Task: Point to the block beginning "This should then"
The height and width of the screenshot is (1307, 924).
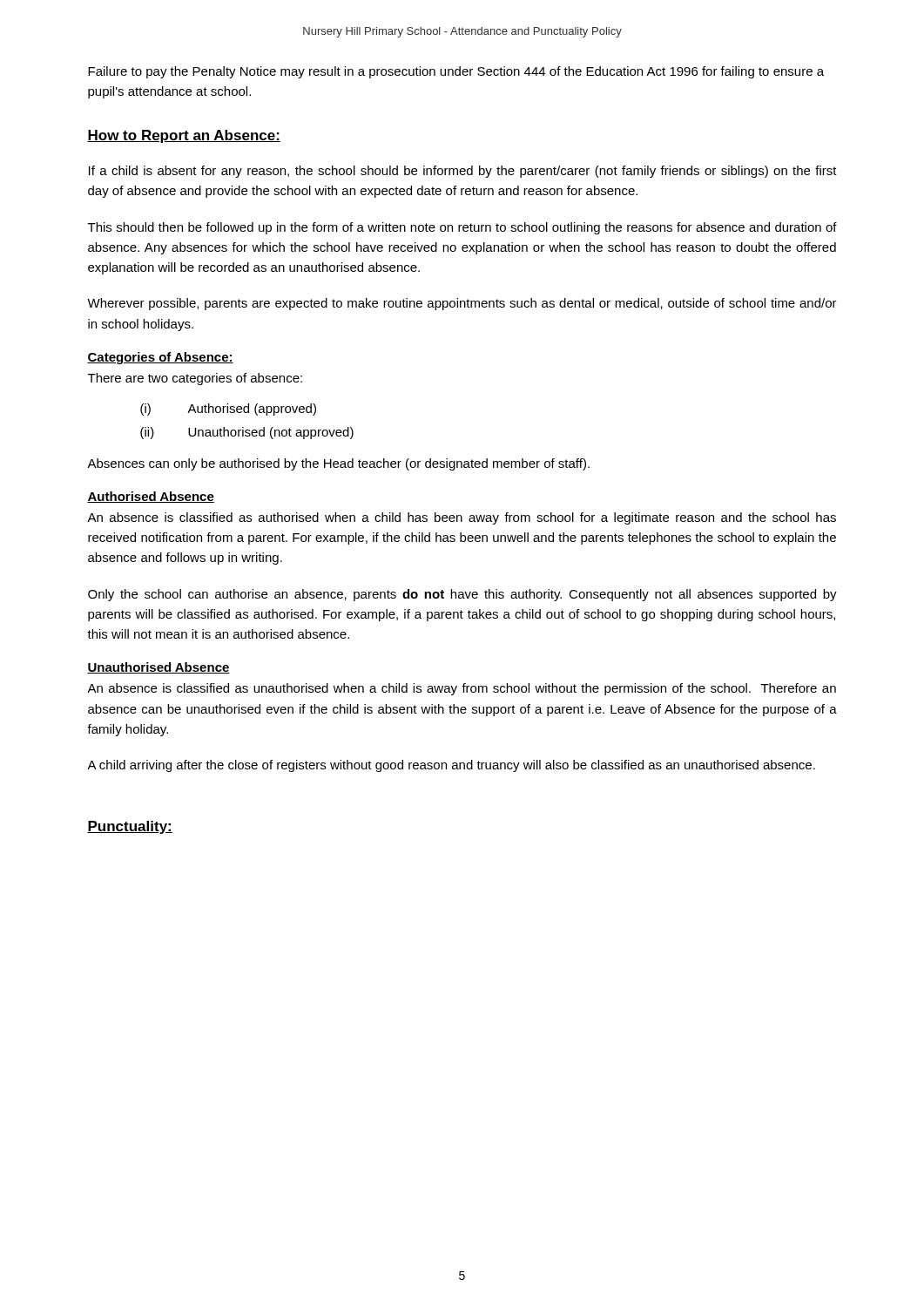Action: click(462, 247)
